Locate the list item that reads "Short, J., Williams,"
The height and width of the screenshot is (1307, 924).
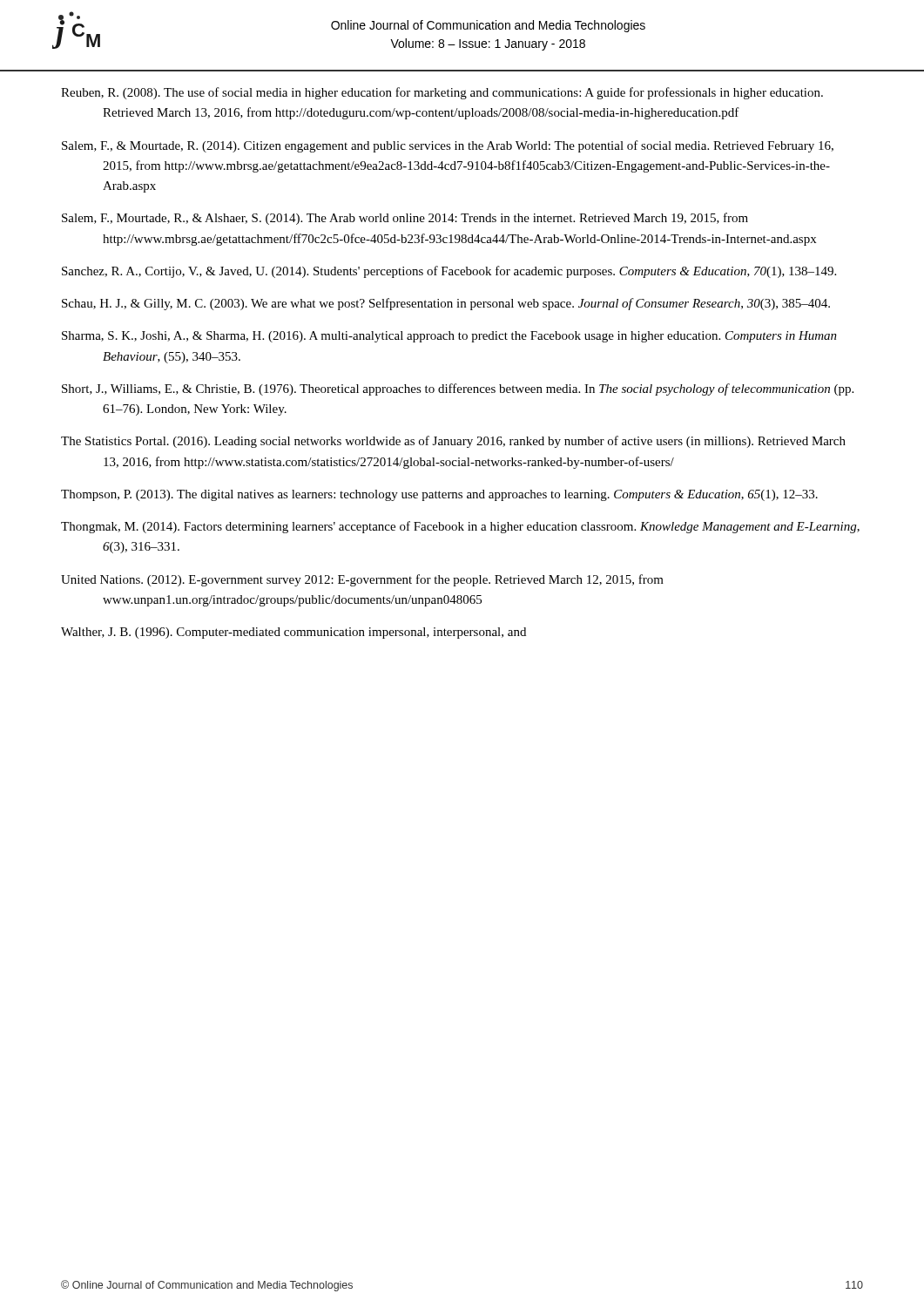[458, 399]
